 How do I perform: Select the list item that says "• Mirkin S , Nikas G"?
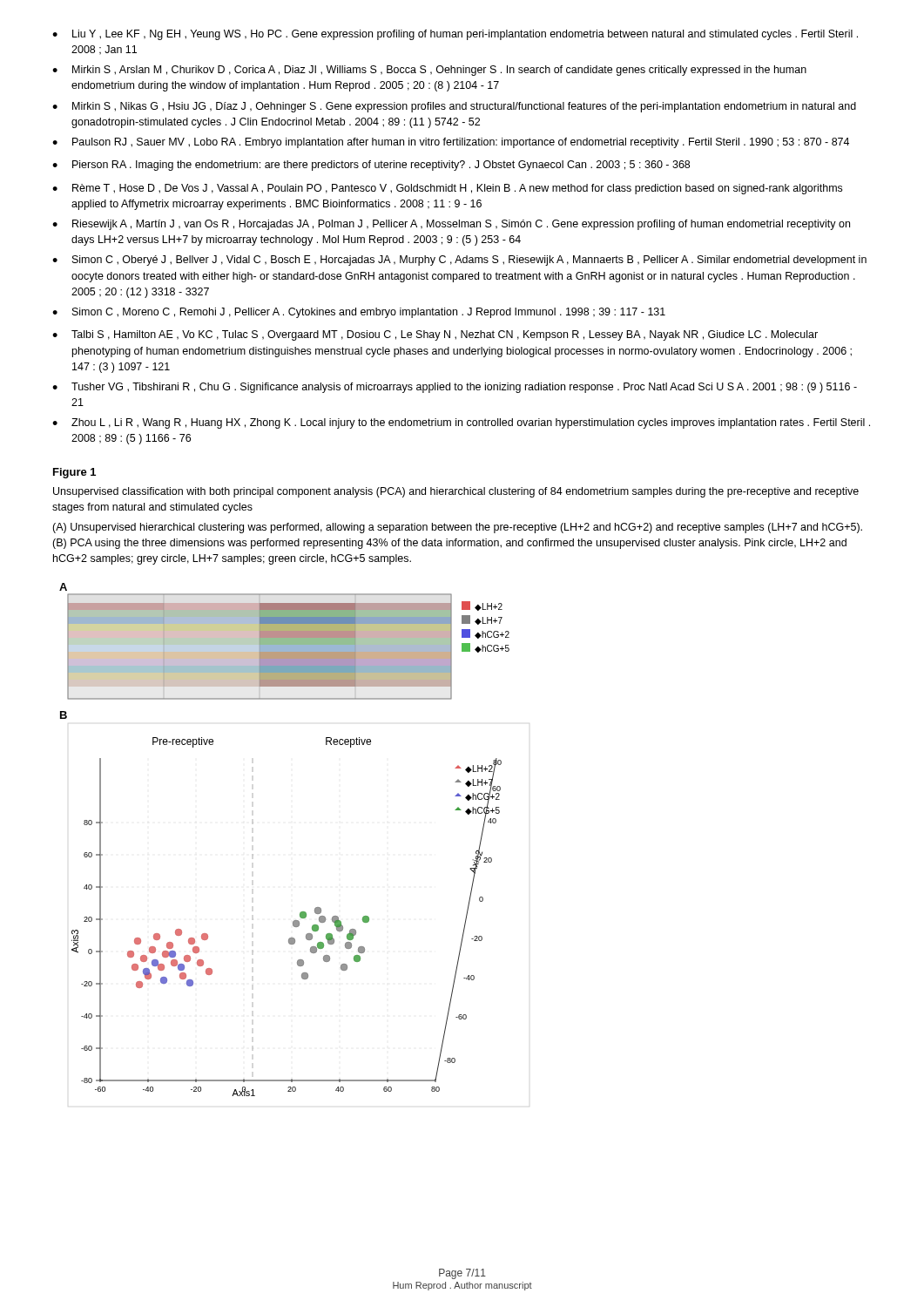click(462, 114)
